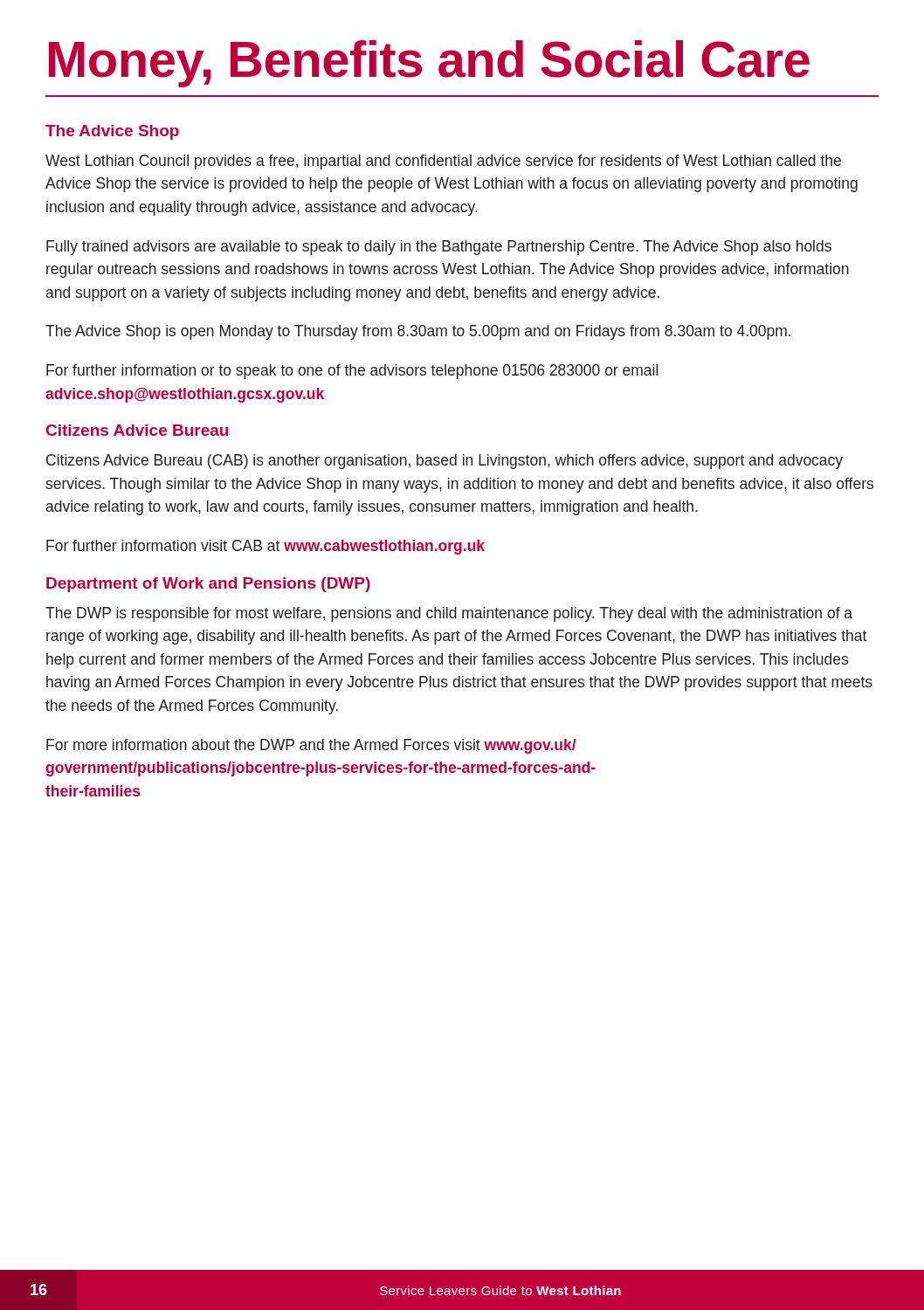Point to the element starting "For more information about"
Viewport: 924px width, 1310px height.
tap(462, 768)
